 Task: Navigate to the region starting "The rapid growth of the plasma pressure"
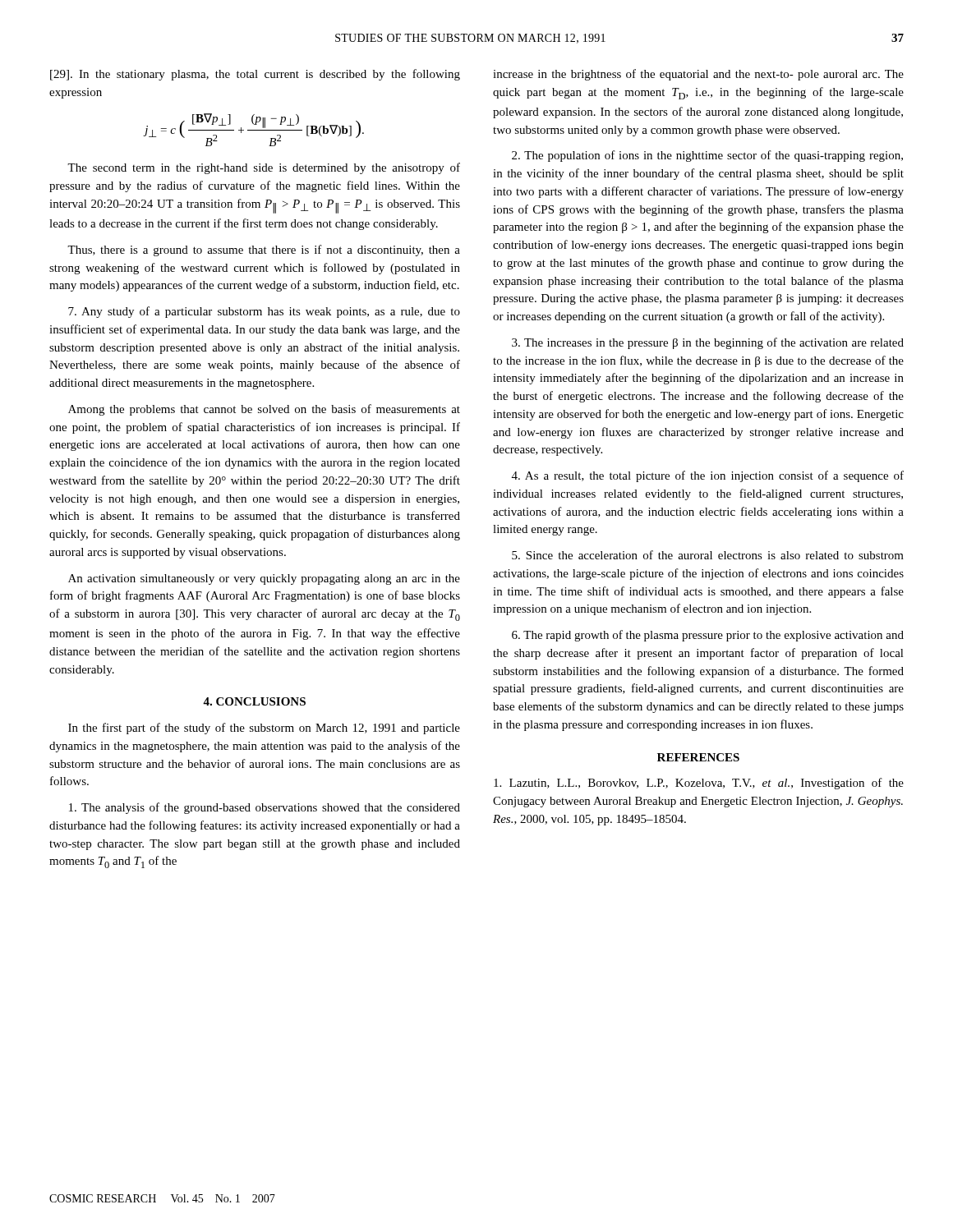click(x=698, y=680)
